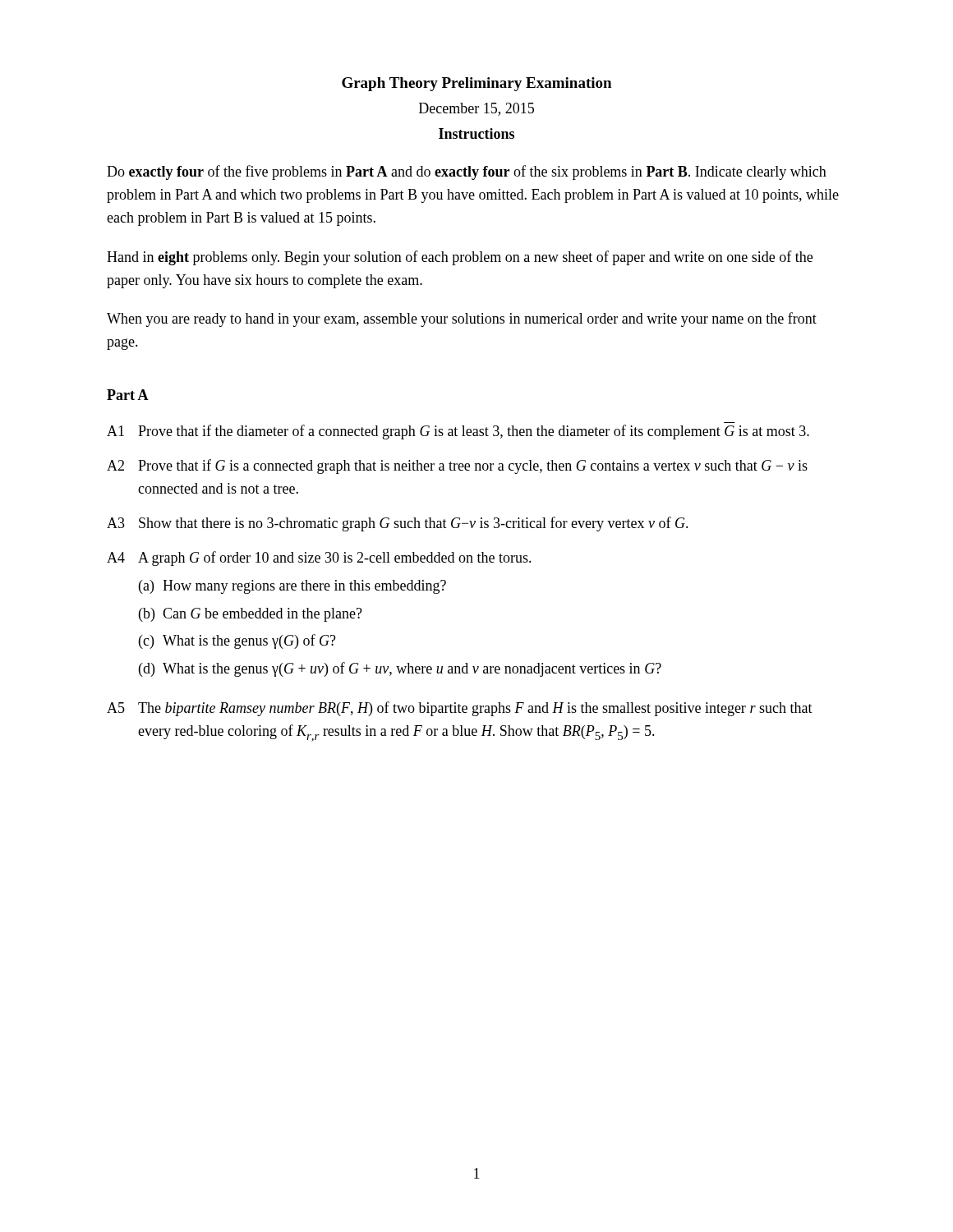Find the element starting "December 15, 2015"

[476, 108]
